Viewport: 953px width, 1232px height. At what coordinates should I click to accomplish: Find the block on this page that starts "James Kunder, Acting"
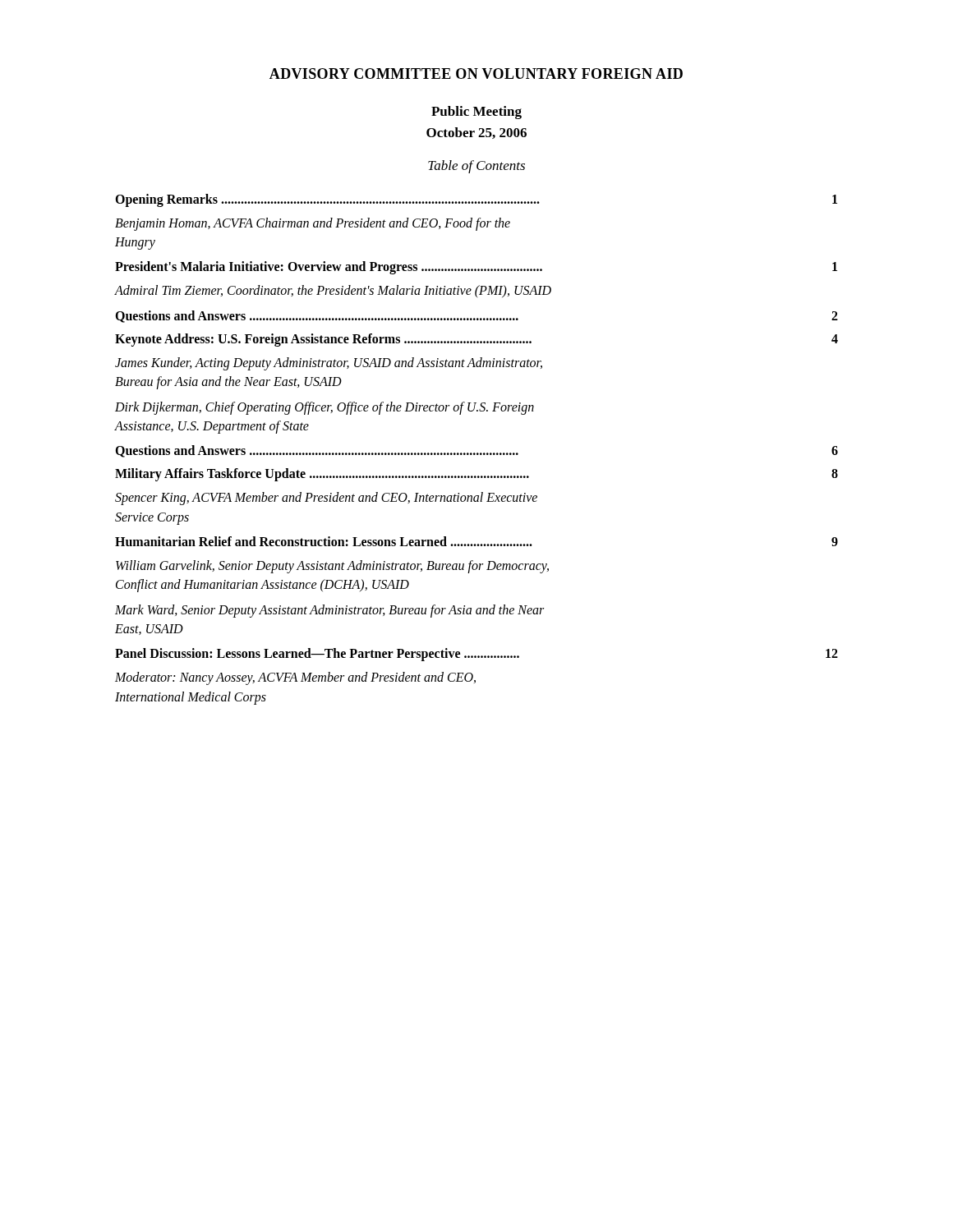click(476, 372)
